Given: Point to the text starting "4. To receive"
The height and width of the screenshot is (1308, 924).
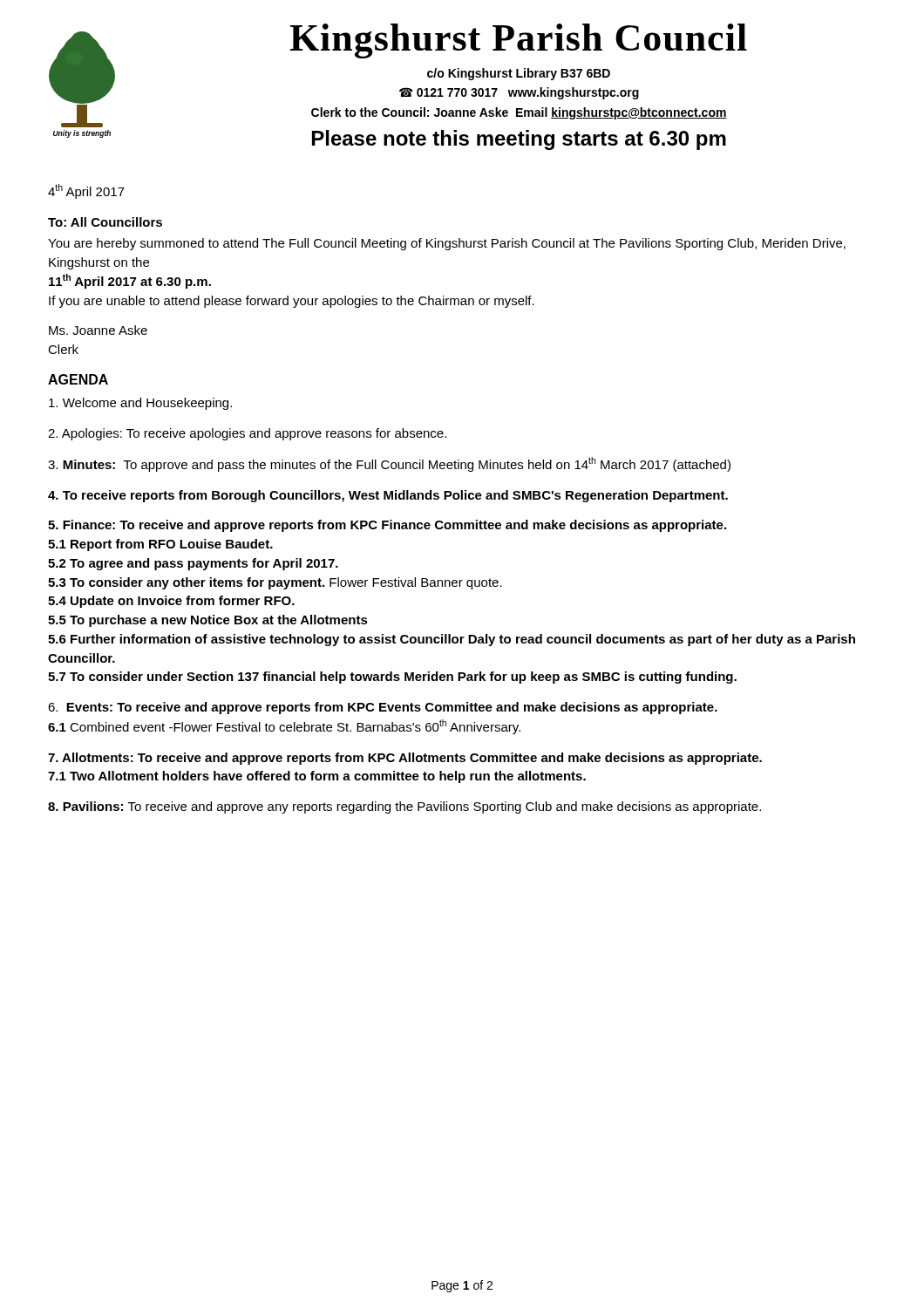Looking at the screenshot, I should (x=388, y=495).
